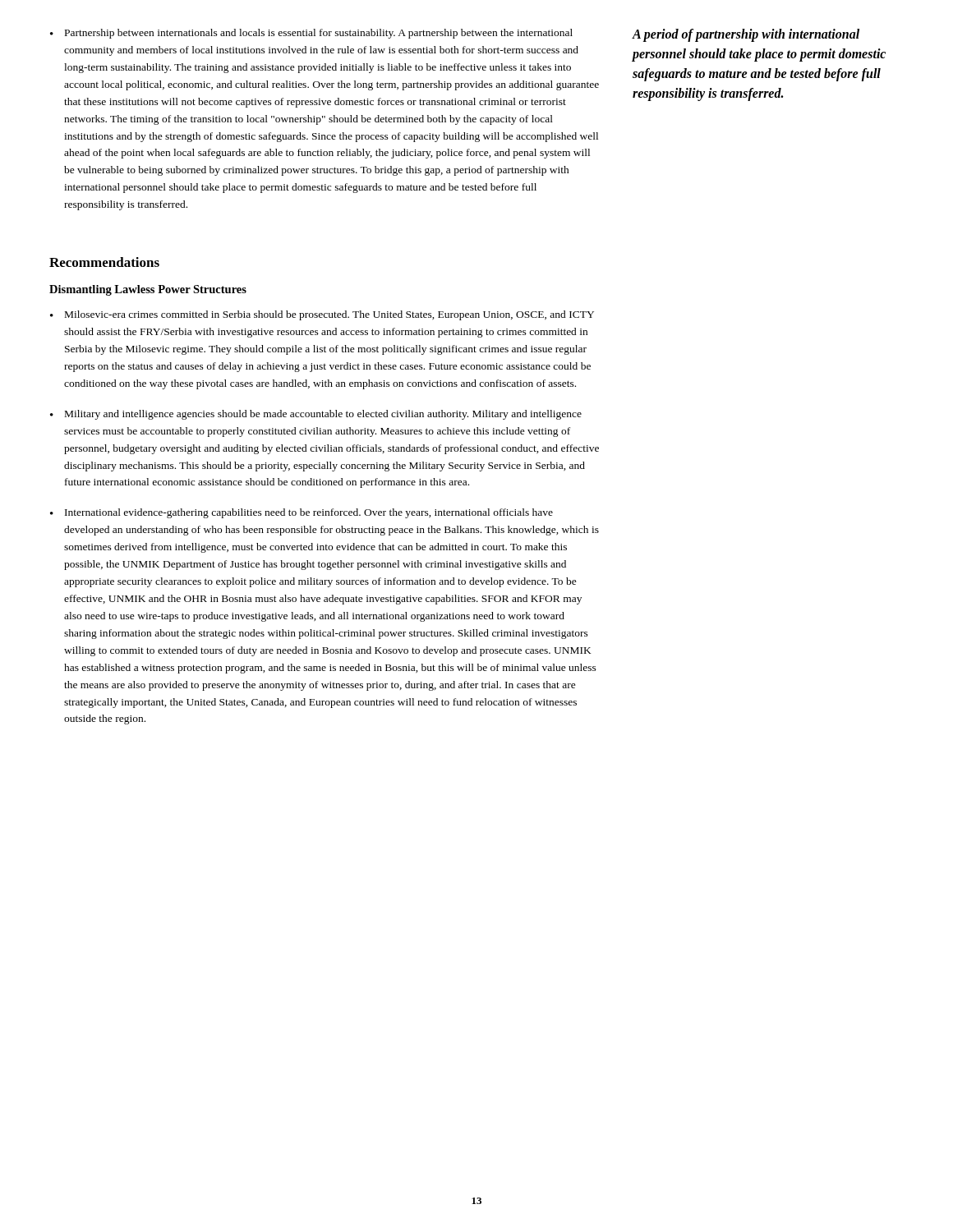Screen dimensions: 1232x953
Task: Find the text block starting "• Military and intelligence"
Action: [324, 449]
